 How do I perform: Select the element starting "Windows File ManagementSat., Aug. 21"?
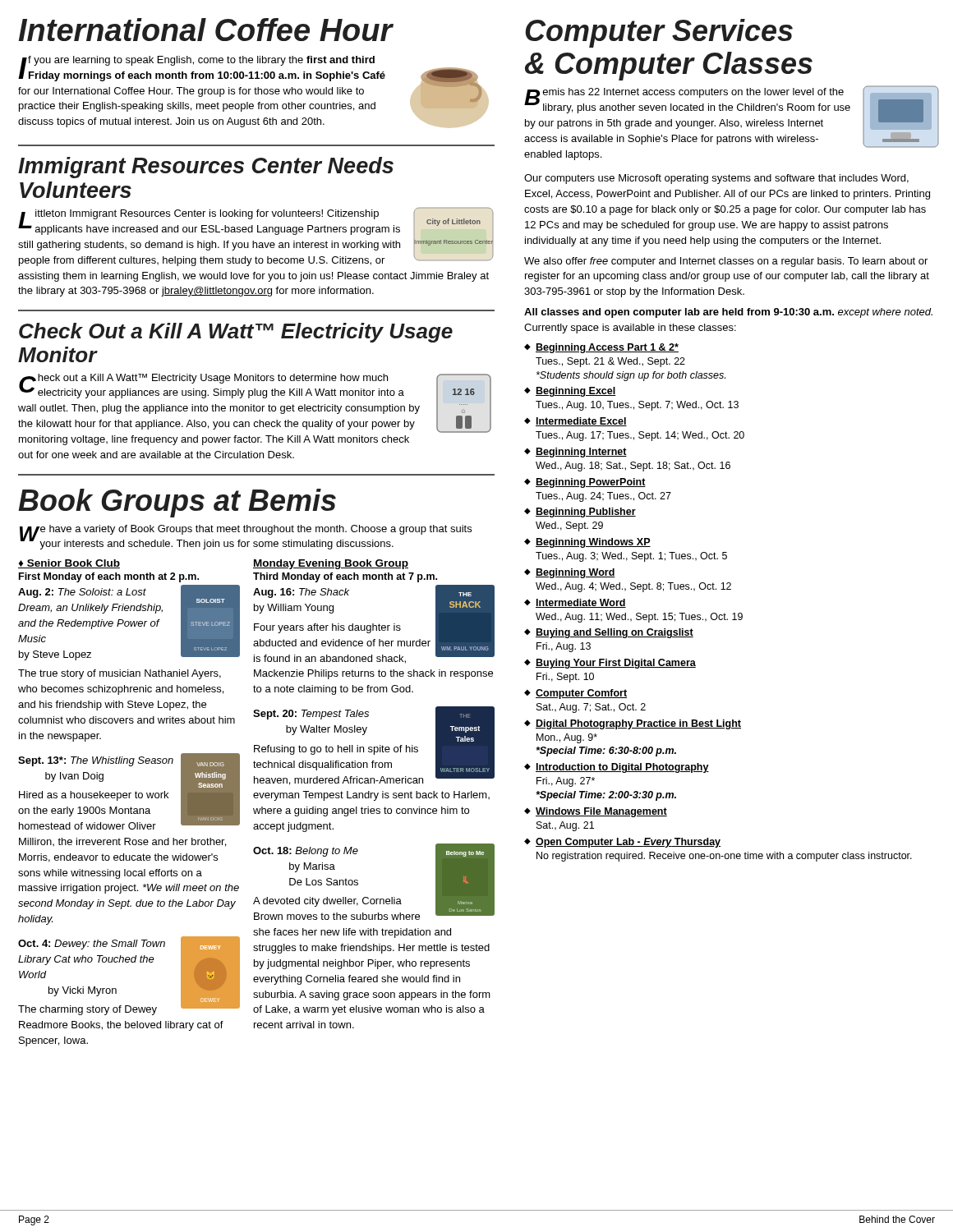tap(601, 818)
